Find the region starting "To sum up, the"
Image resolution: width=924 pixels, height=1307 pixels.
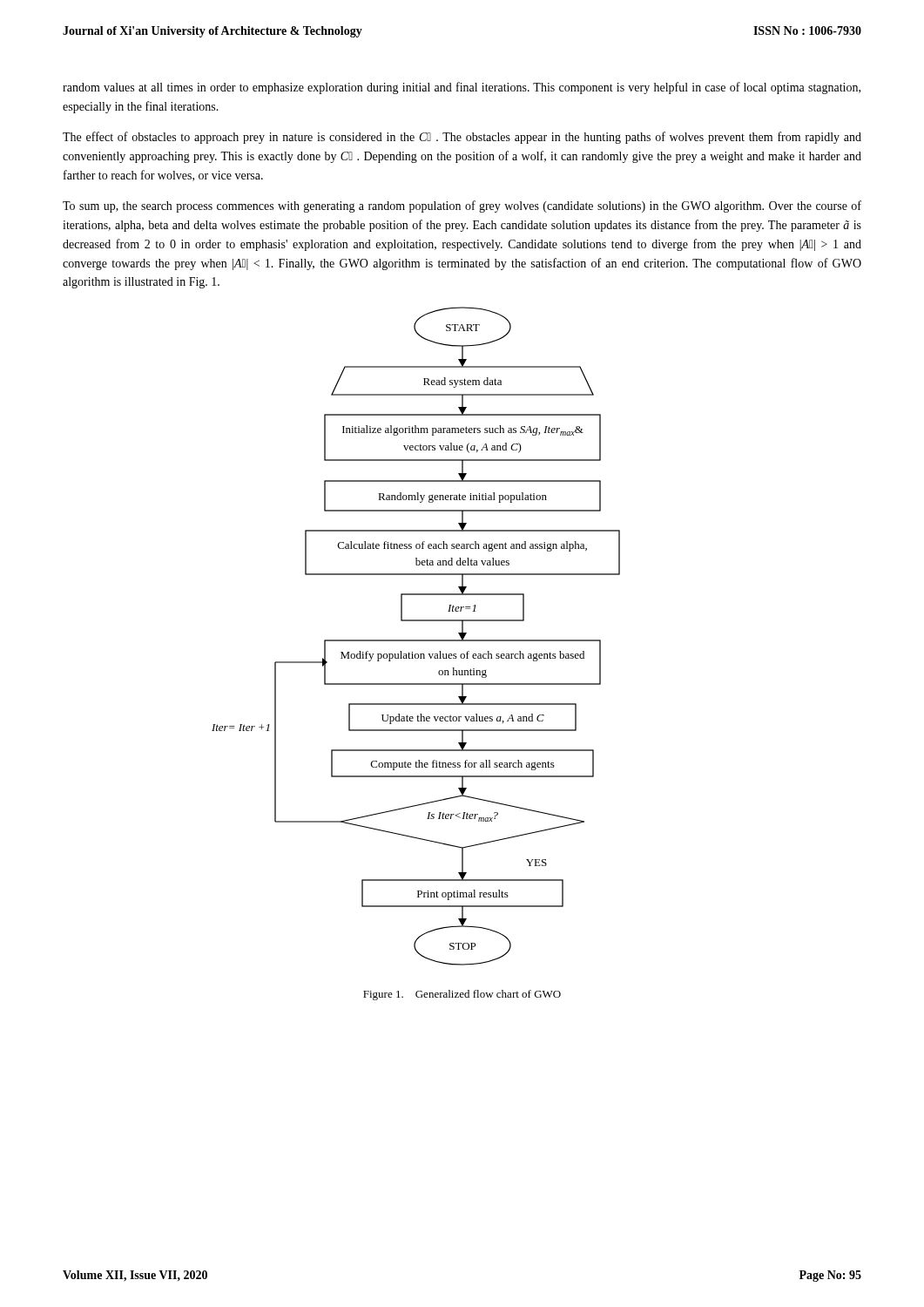pos(462,244)
